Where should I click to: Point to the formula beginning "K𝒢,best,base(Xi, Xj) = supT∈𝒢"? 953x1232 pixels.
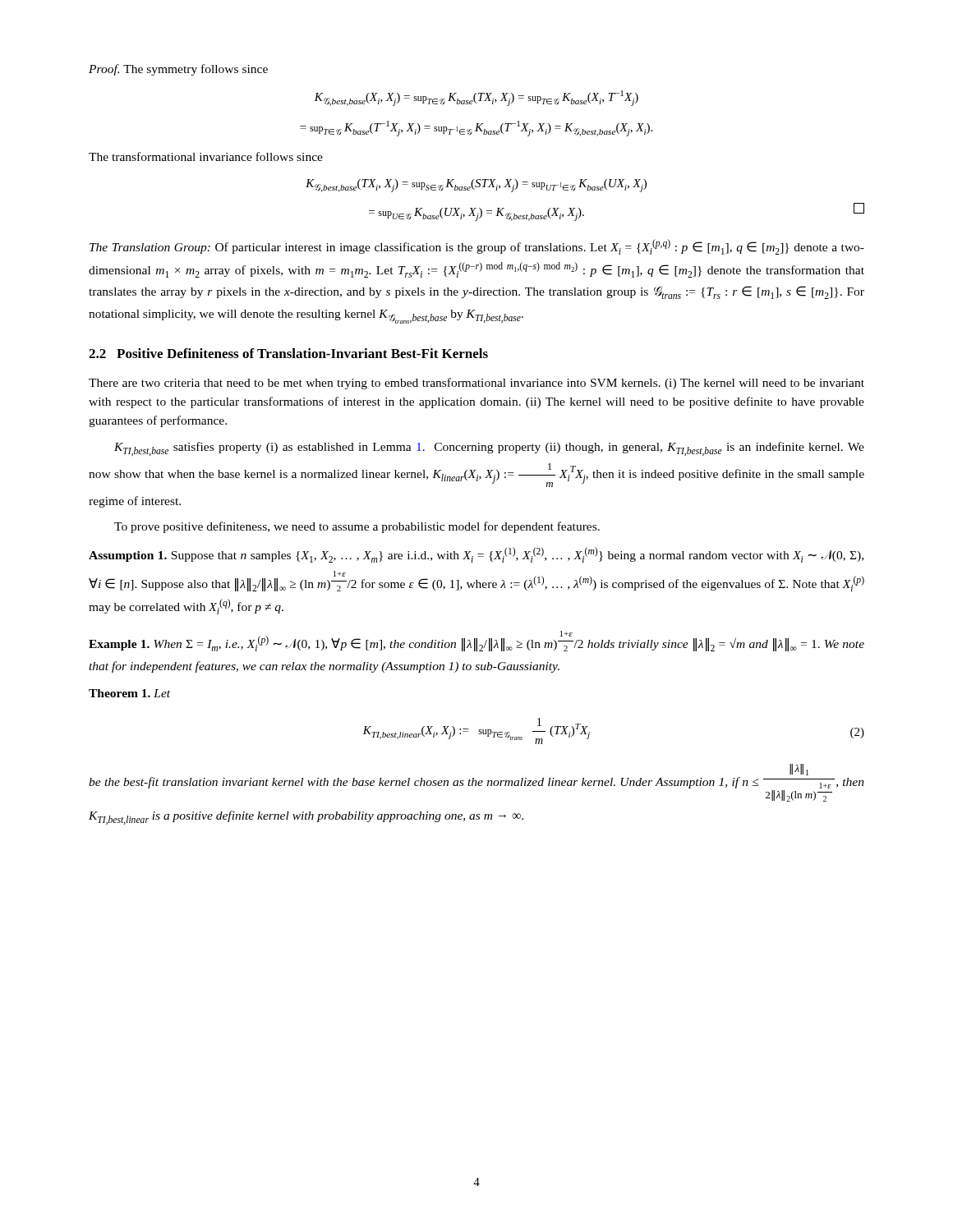click(476, 113)
